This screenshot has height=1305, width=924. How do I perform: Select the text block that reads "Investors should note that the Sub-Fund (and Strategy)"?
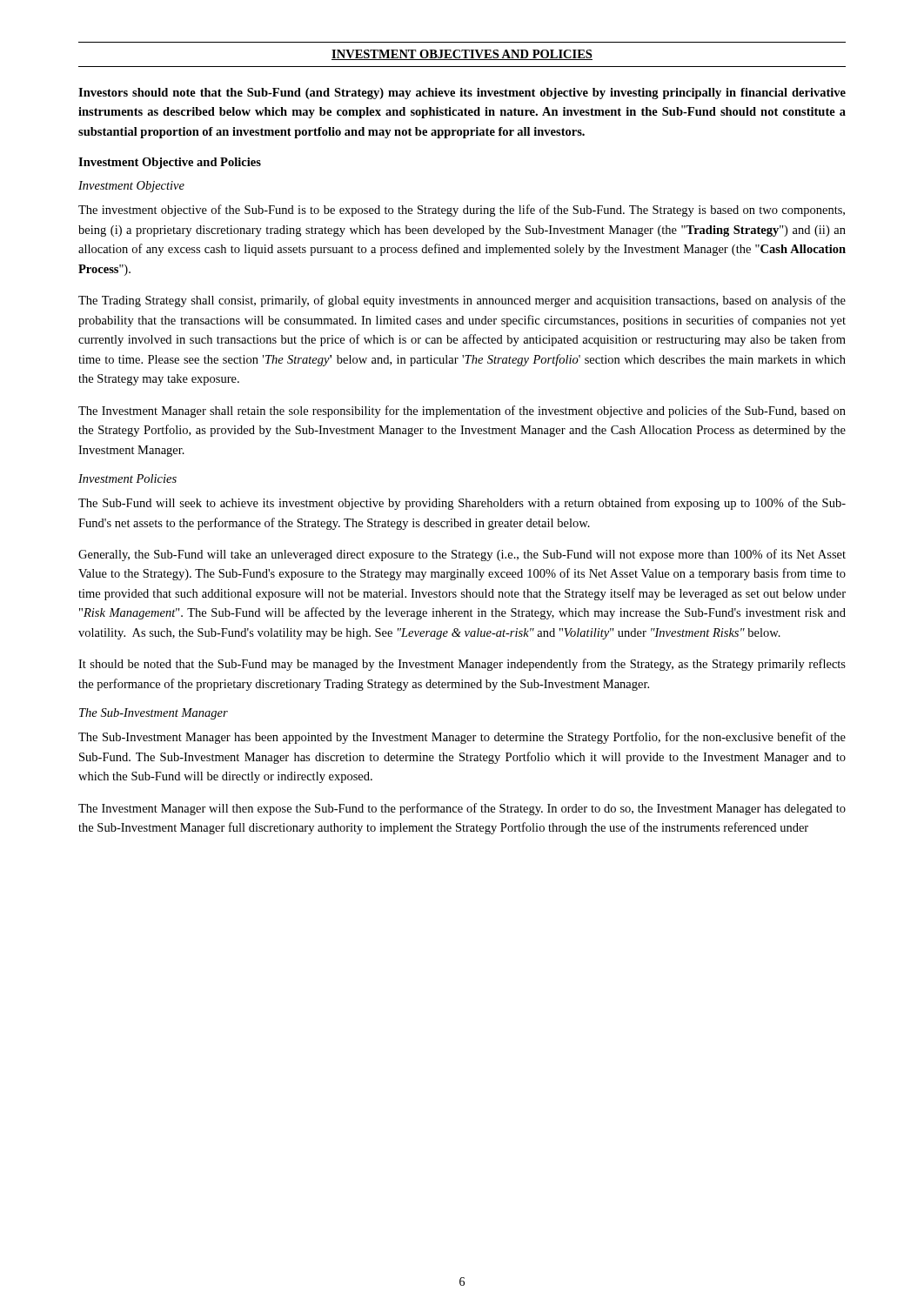(x=462, y=112)
